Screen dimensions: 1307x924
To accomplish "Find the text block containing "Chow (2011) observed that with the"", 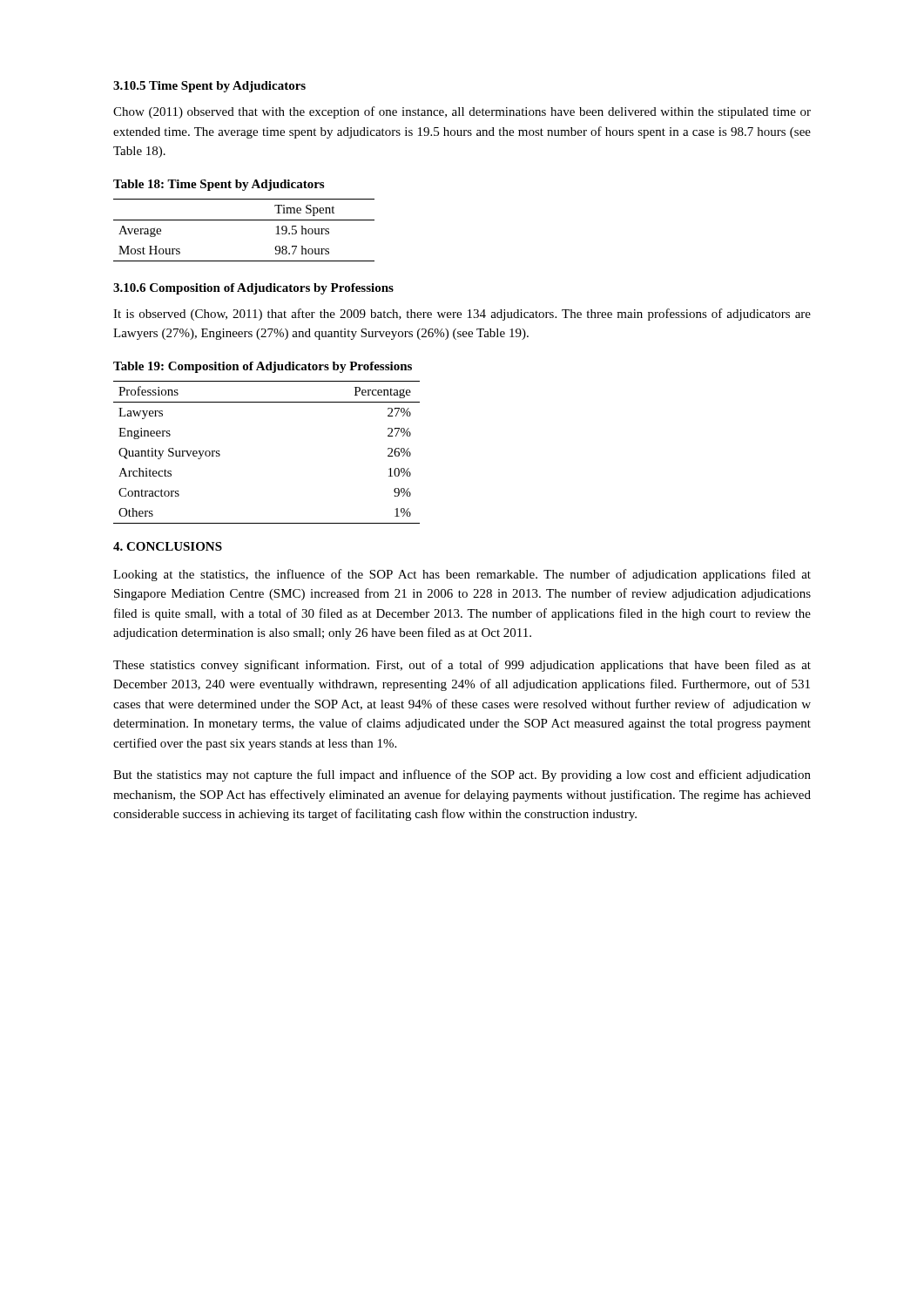I will pyautogui.click(x=462, y=131).
